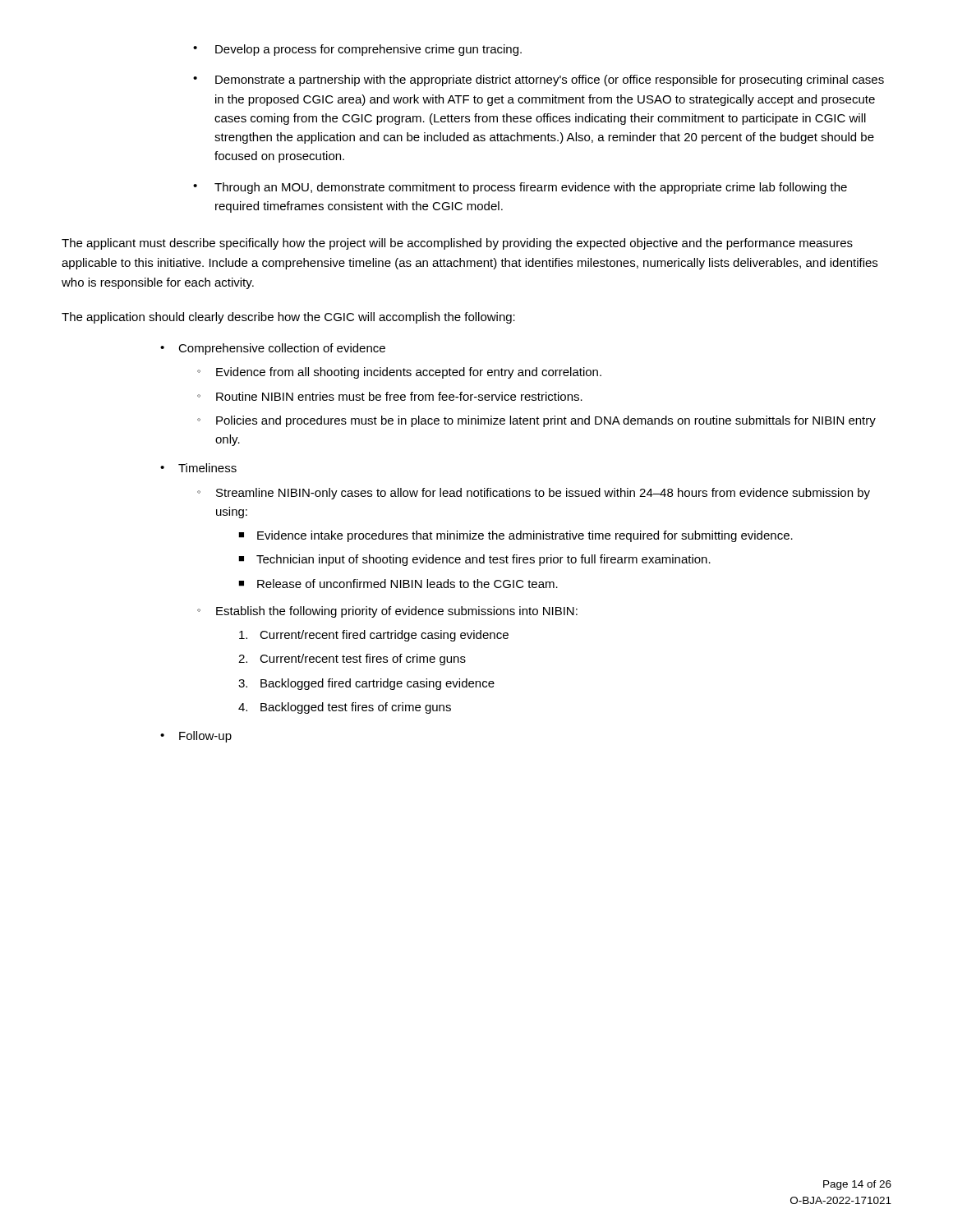Image resolution: width=953 pixels, height=1232 pixels.
Task: Find "Current/recent fired cartridge casing evidence" on this page
Action: [x=374, y=636]
